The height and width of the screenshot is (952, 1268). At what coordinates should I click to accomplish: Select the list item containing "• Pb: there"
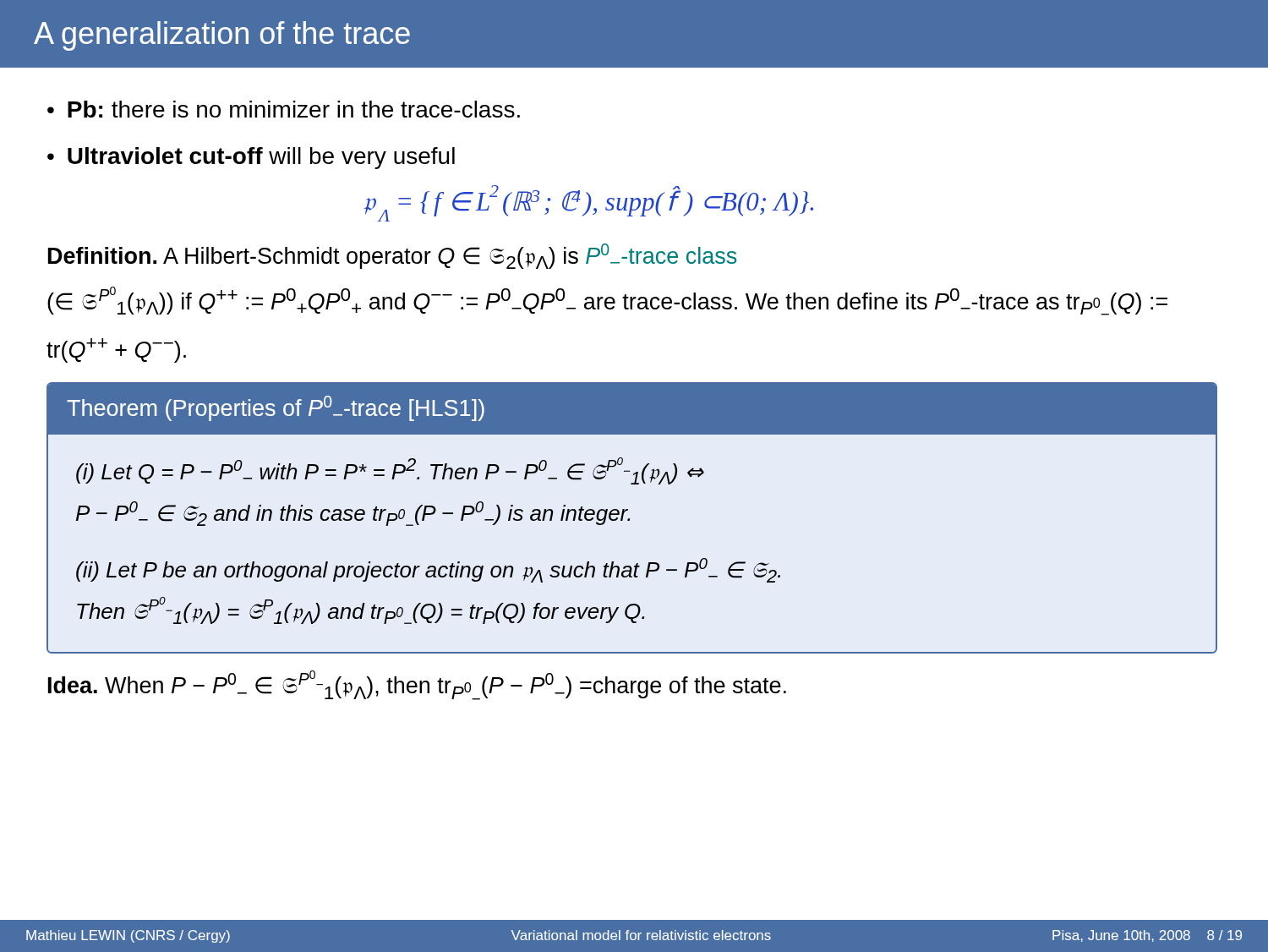[284, 110]
